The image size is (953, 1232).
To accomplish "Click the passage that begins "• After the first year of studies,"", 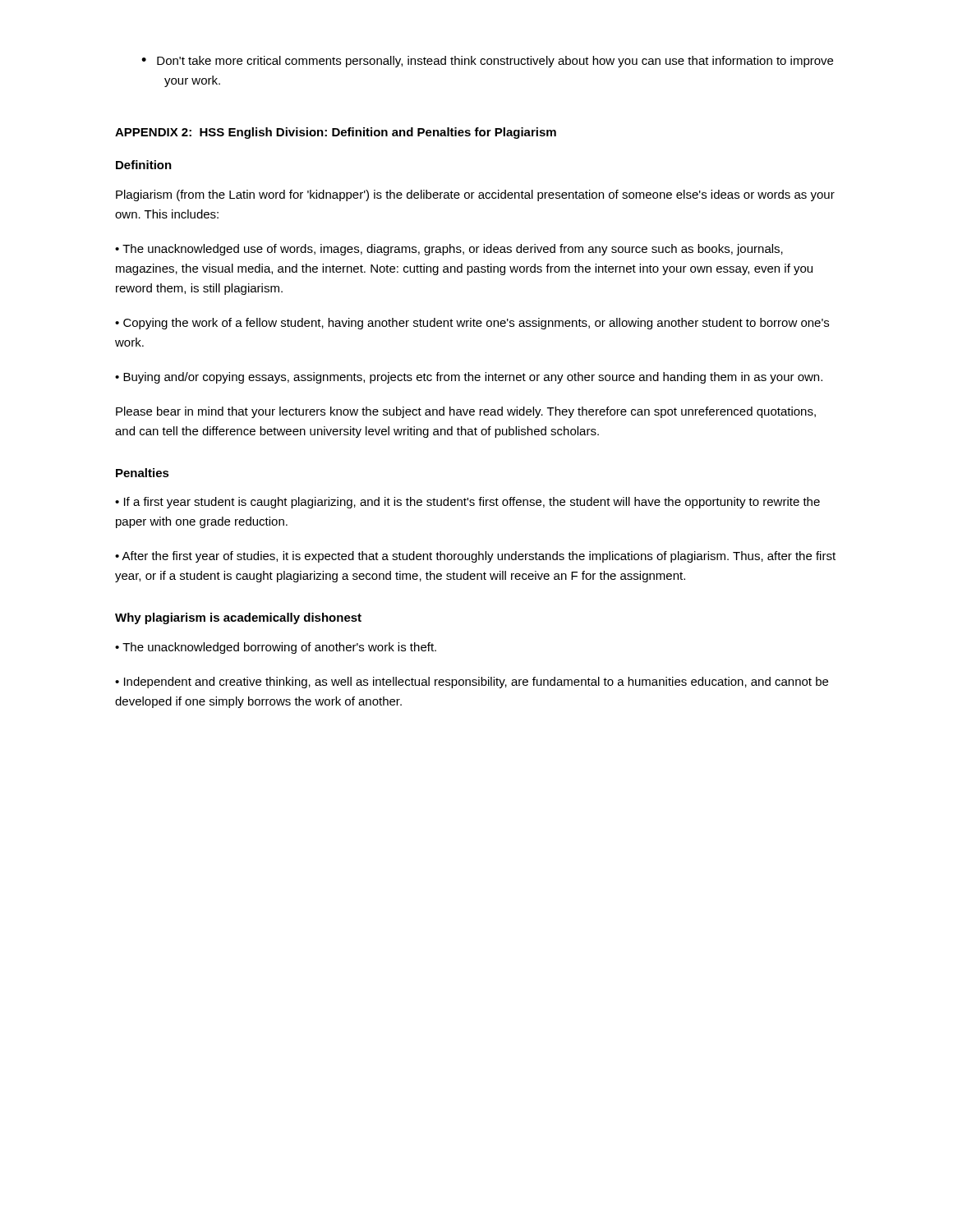I will point(475,565).
